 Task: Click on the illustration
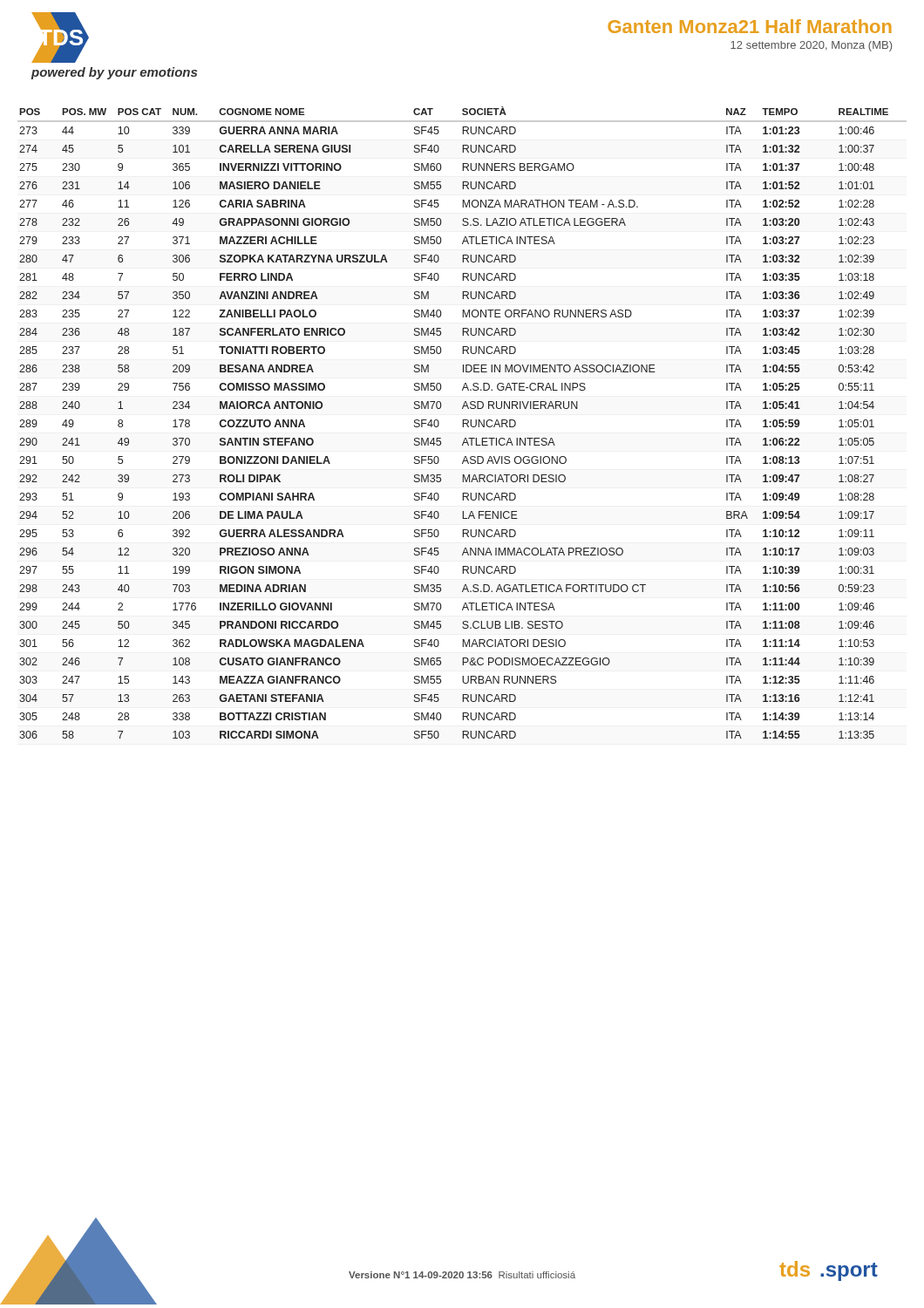pyautogui.click(x=96, y=1250)
